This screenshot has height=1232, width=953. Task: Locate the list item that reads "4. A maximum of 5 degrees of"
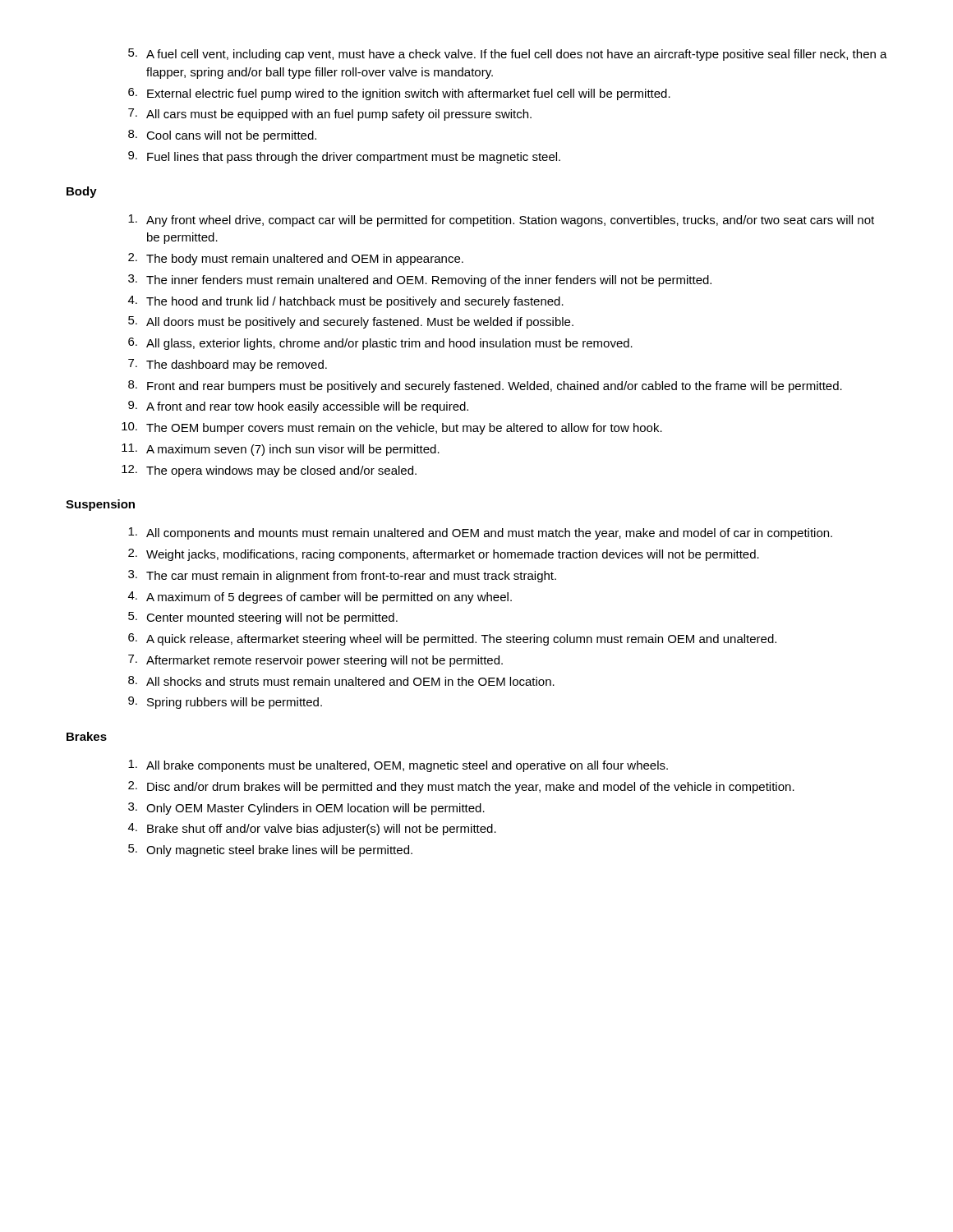click(x=501, y=597)
